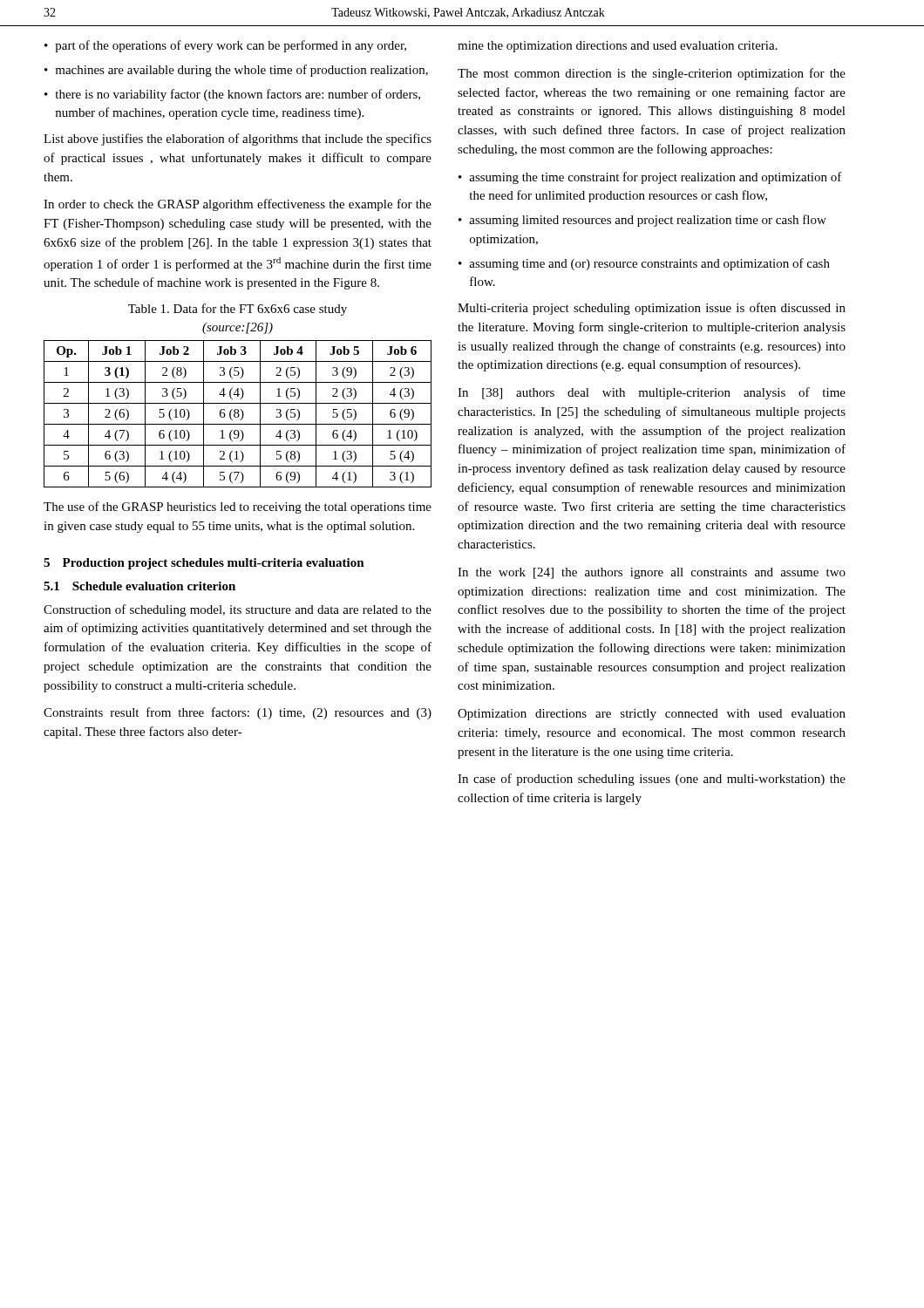Screen dimensions: 1308x924
Task: Click on the text block that says "mine the optimization directions and used"
Action: [x=618, y=45]
